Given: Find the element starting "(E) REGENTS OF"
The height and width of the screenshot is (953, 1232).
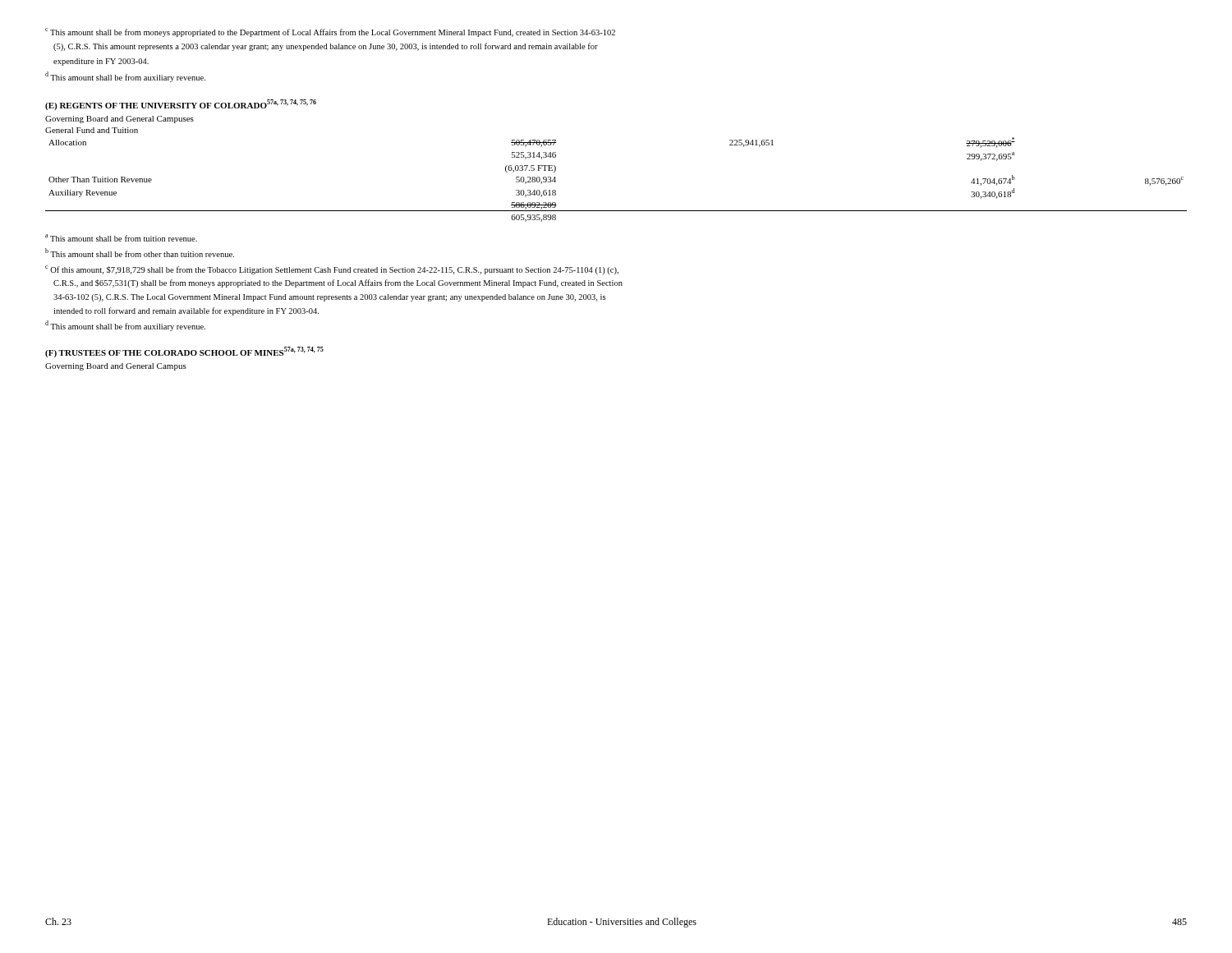Looking at the screenshot, I should 181,104.
